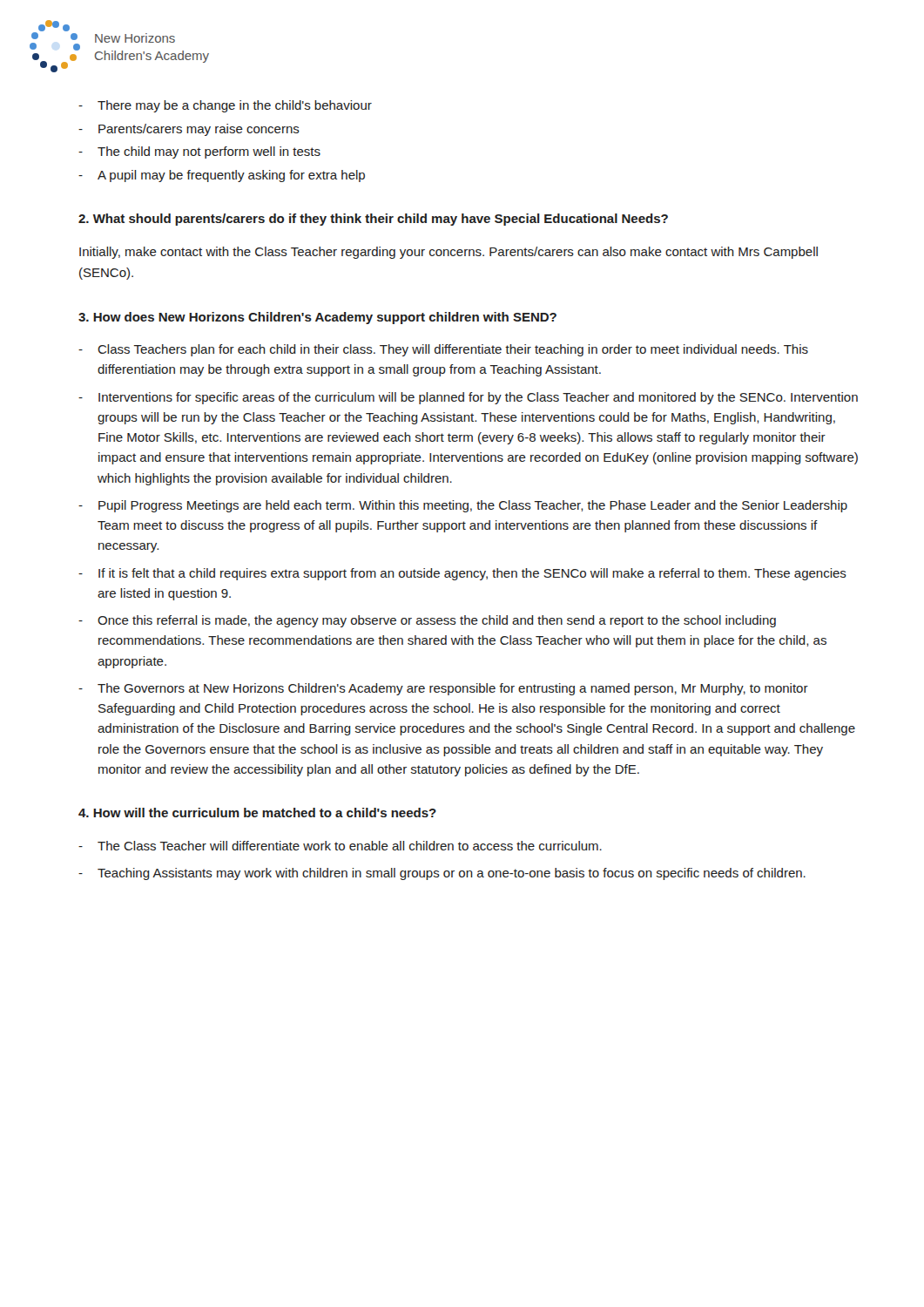This screenshot has height=1307, width=924.
Task: Click on the list item that reads "- Interventions for specific areas of the curriculum"
Action: pyautogui.click(x=471, y=437)
